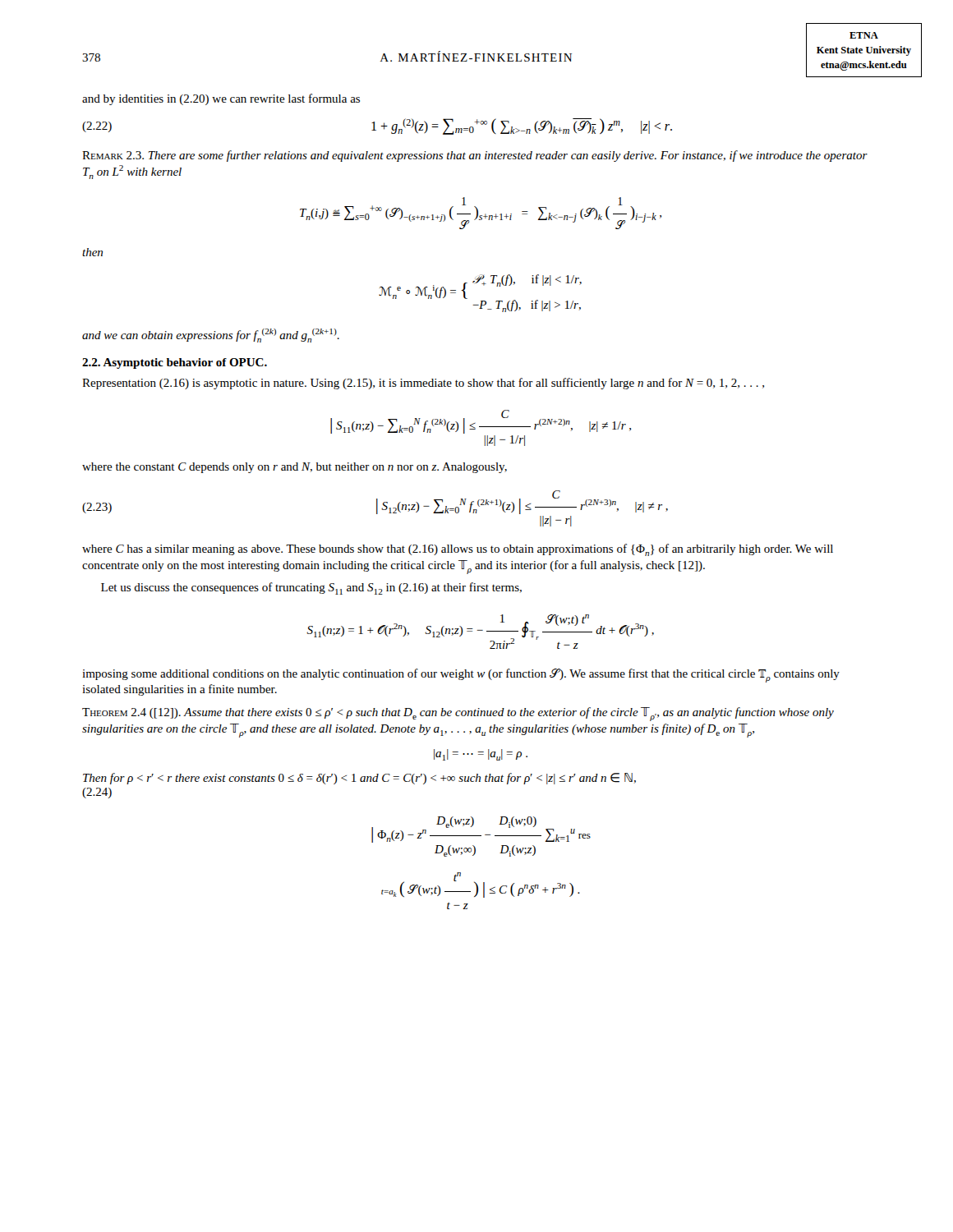Point to the formula beginning "(2.22) 1 + gn(2)(z) = ∑m=0+∞"

coord(481,126)
